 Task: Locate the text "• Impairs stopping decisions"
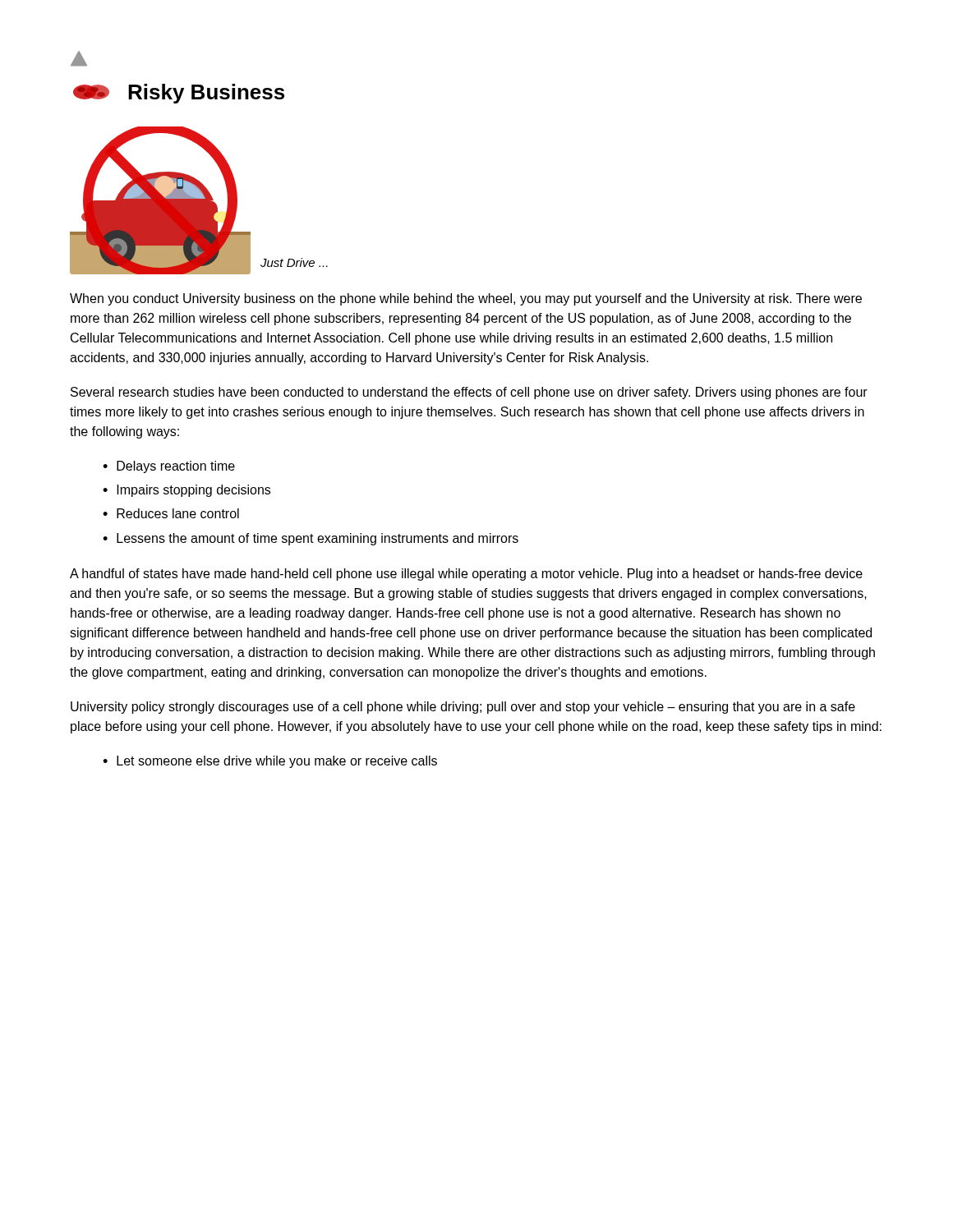pyautogui.click(x=187, y=491)
